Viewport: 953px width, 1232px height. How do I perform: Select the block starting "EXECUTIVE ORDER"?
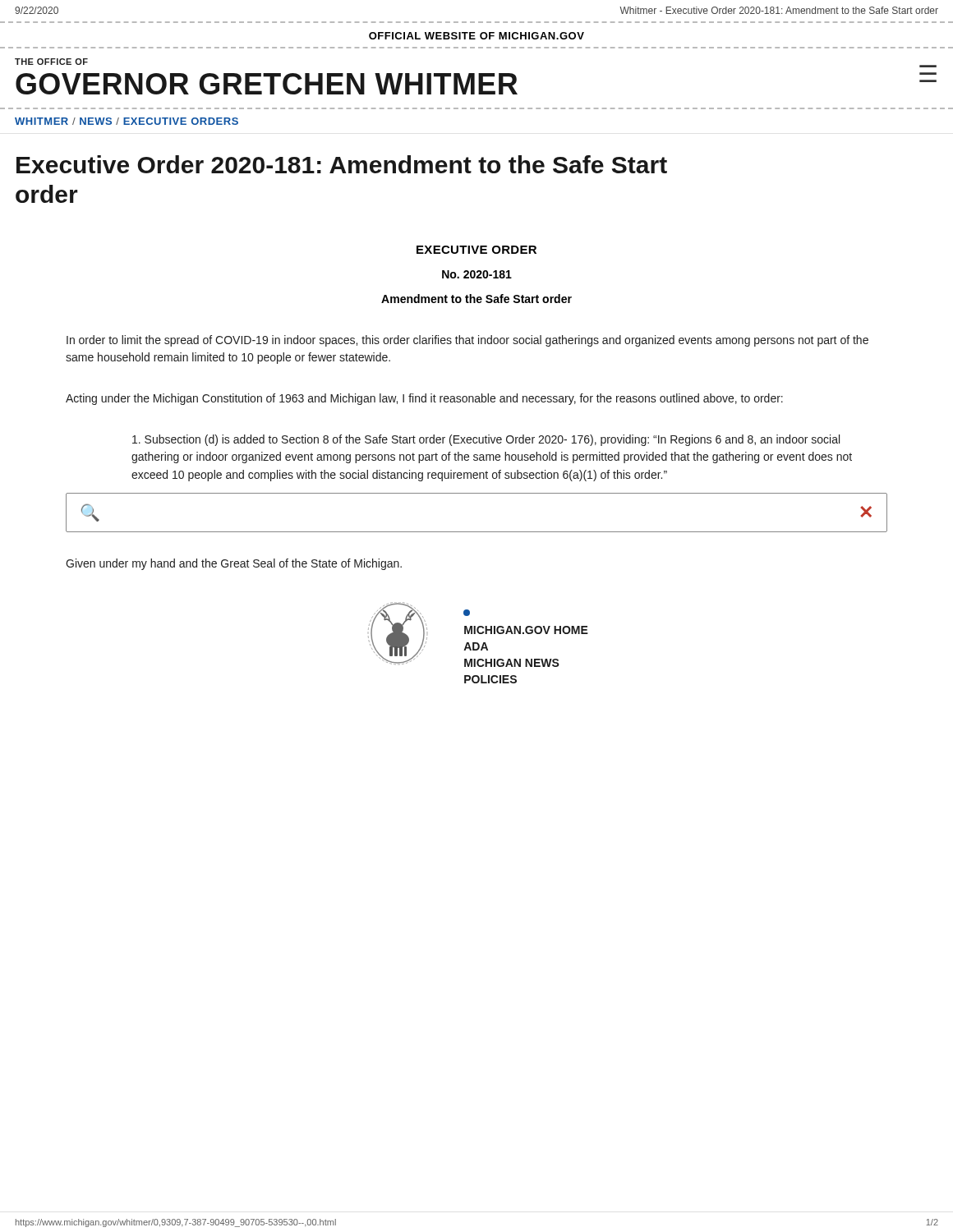tap(476, 249)
